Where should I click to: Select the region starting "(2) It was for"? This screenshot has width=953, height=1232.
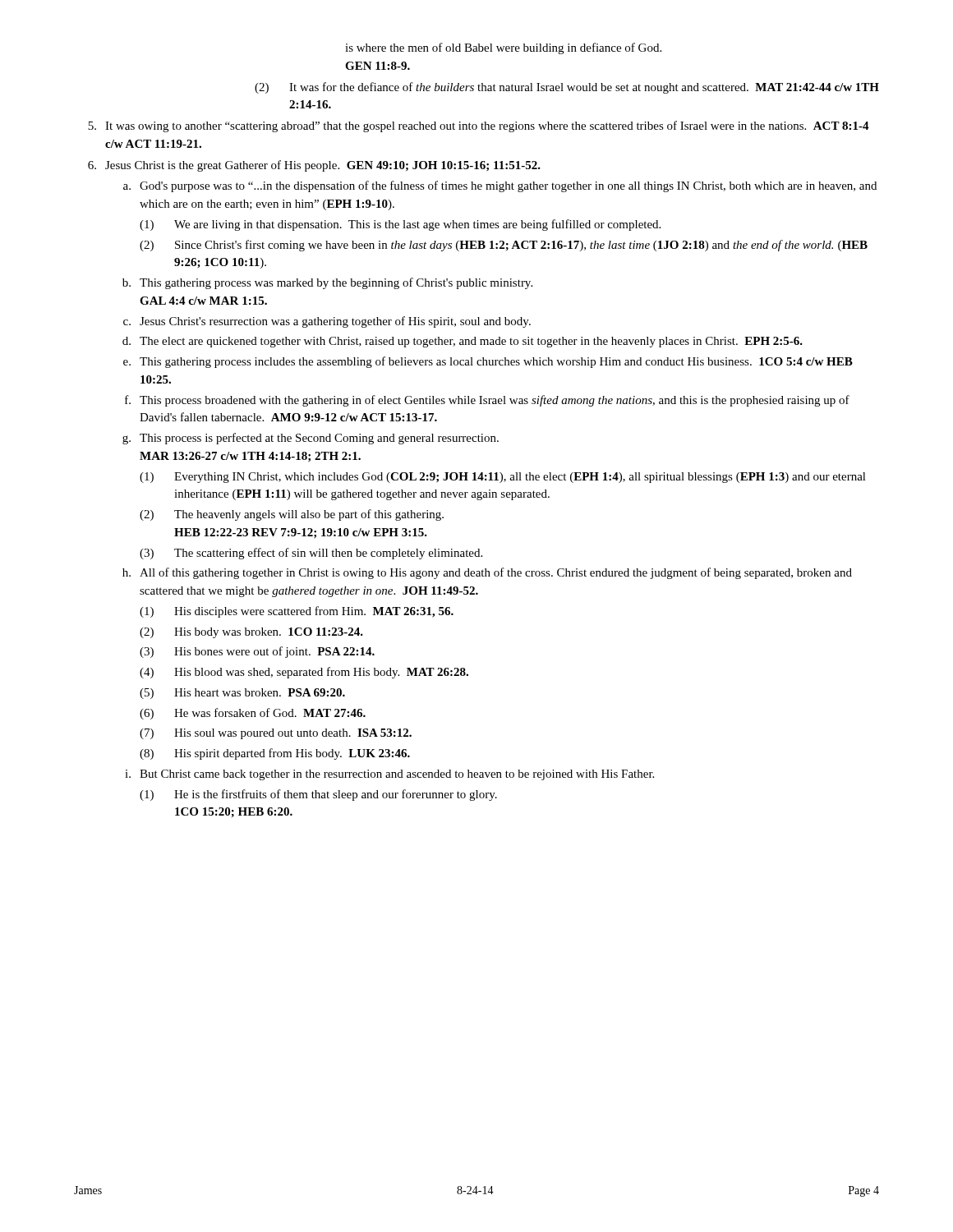point(476,96)
